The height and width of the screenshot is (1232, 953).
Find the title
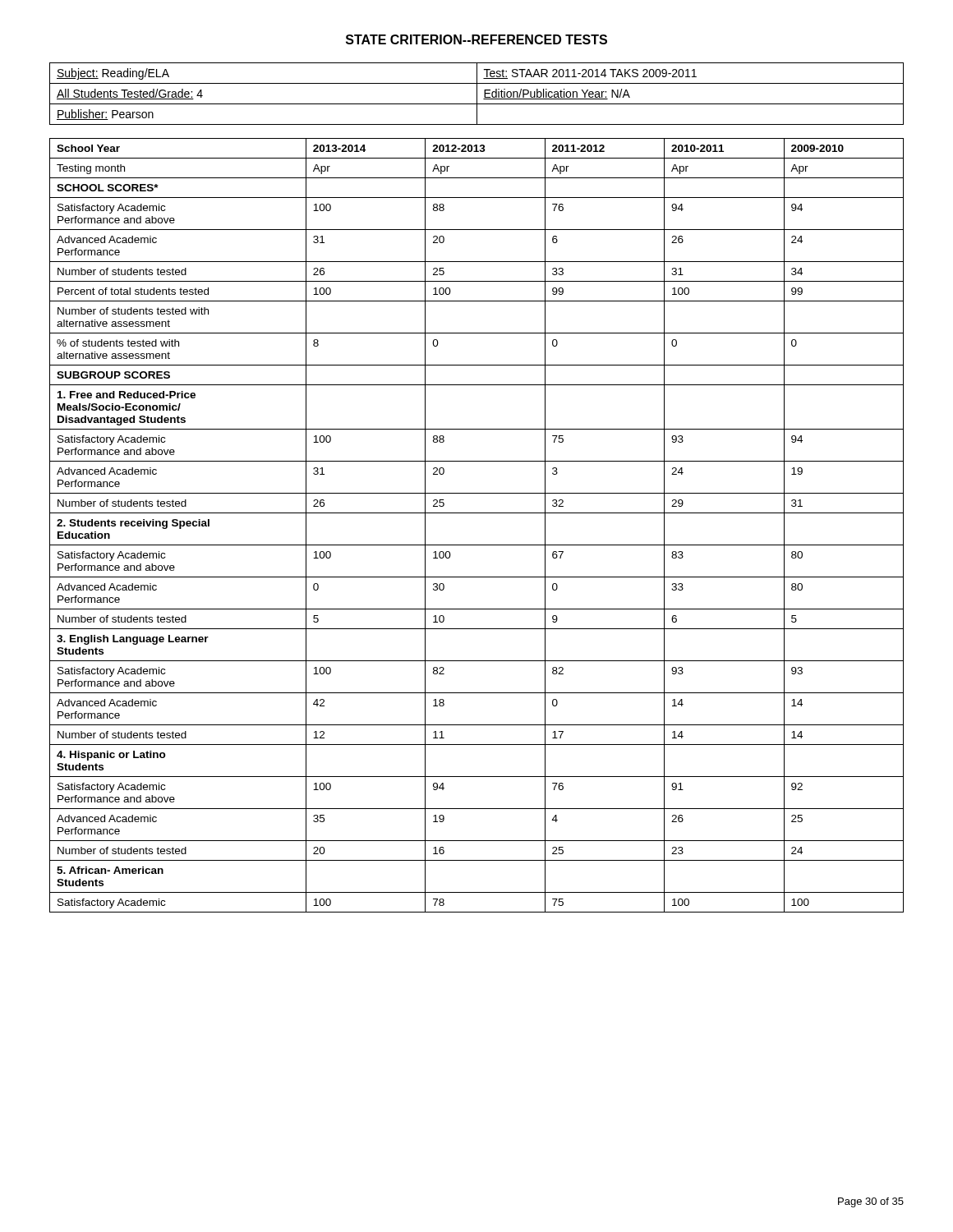(476, 40)
